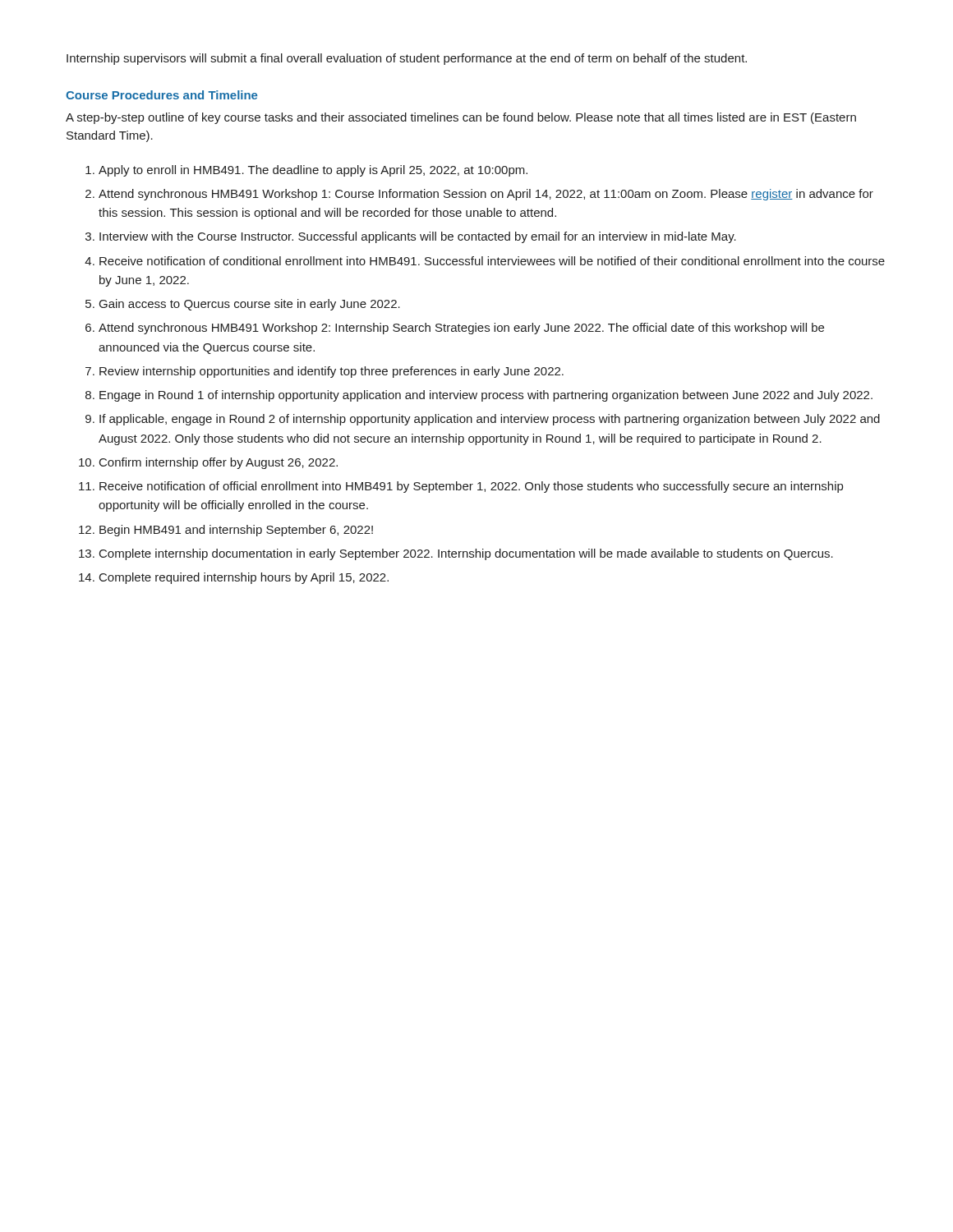Locate the list item that reads "Apply to enroll in HMB491. The"
953x1232 pixels.
click(493, 169)
